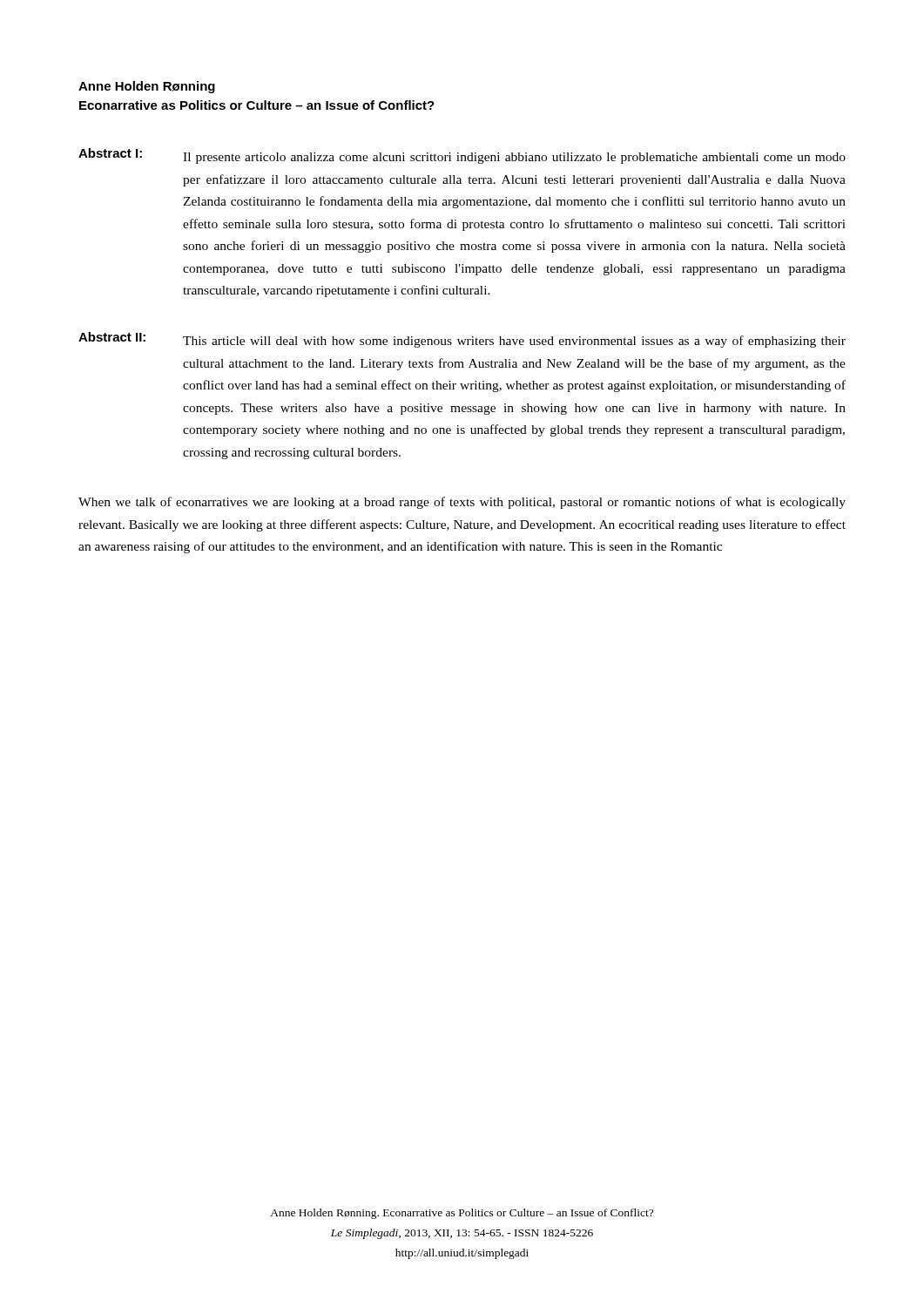
Task: Click on the section header containing "Anne Holden Rønning"
Action: click(x=147, y=86)
